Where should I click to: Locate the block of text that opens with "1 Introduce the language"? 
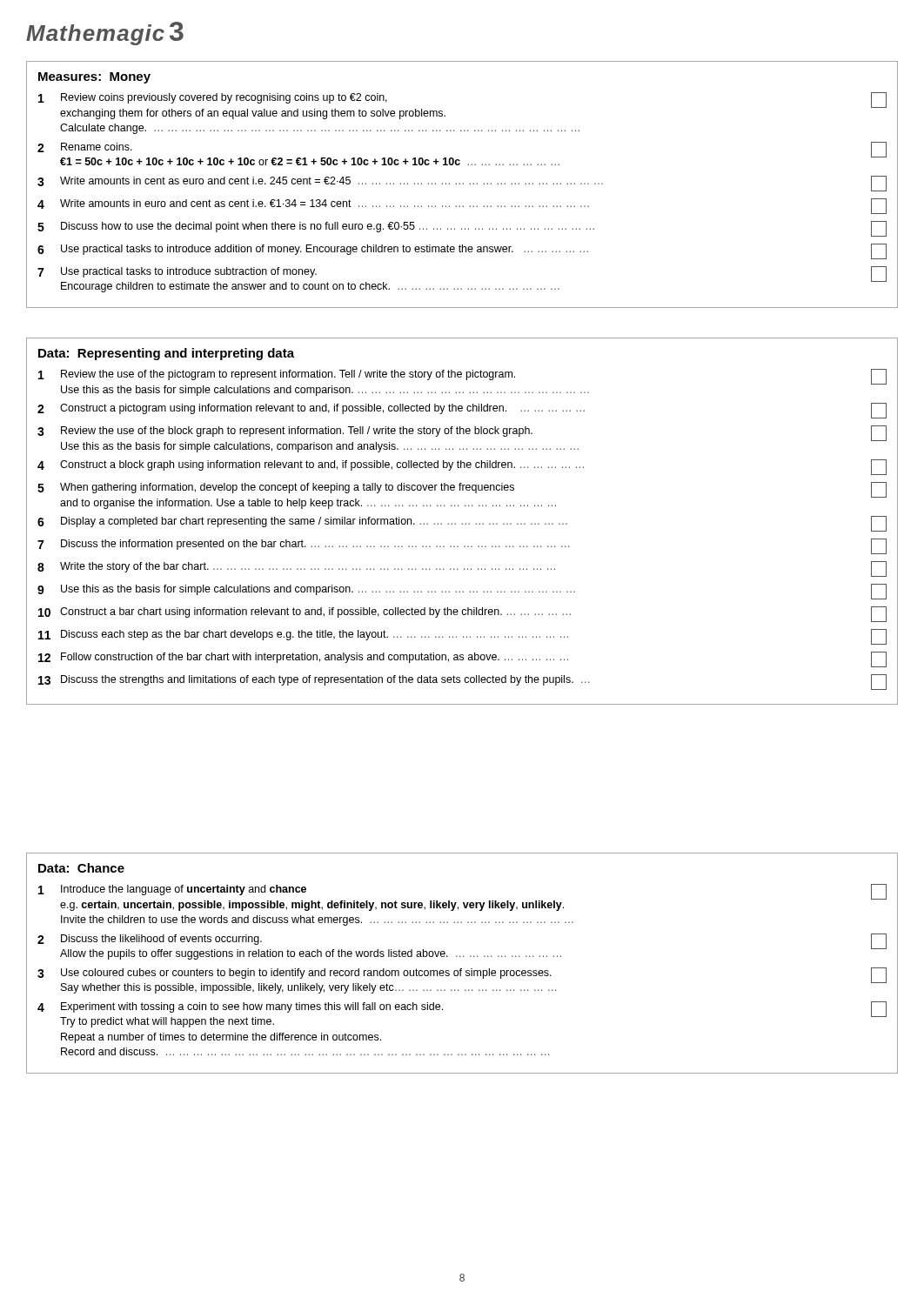pos(462,905)
